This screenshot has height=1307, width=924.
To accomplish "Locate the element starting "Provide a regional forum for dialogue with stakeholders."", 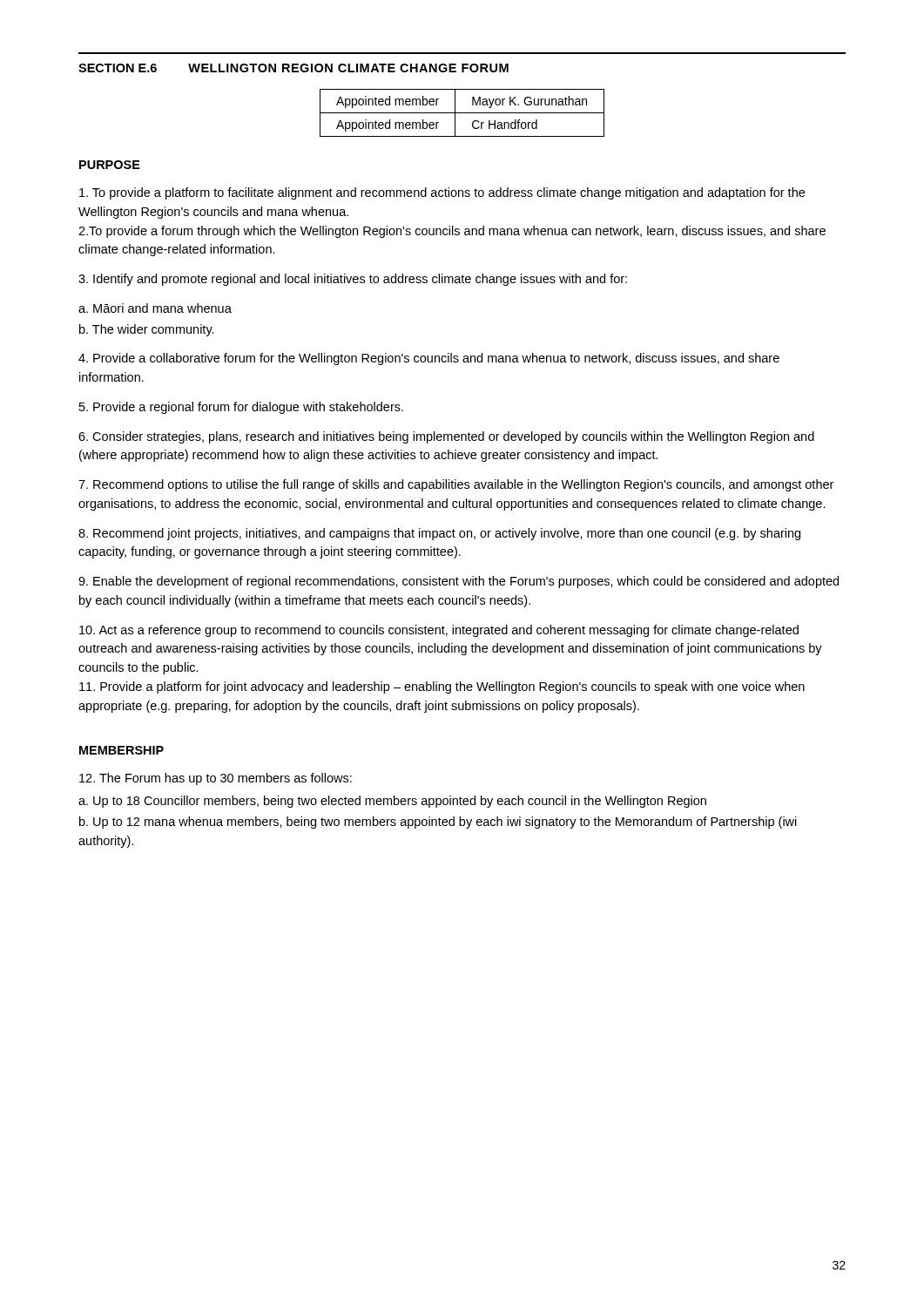I will tap(241, 407).
